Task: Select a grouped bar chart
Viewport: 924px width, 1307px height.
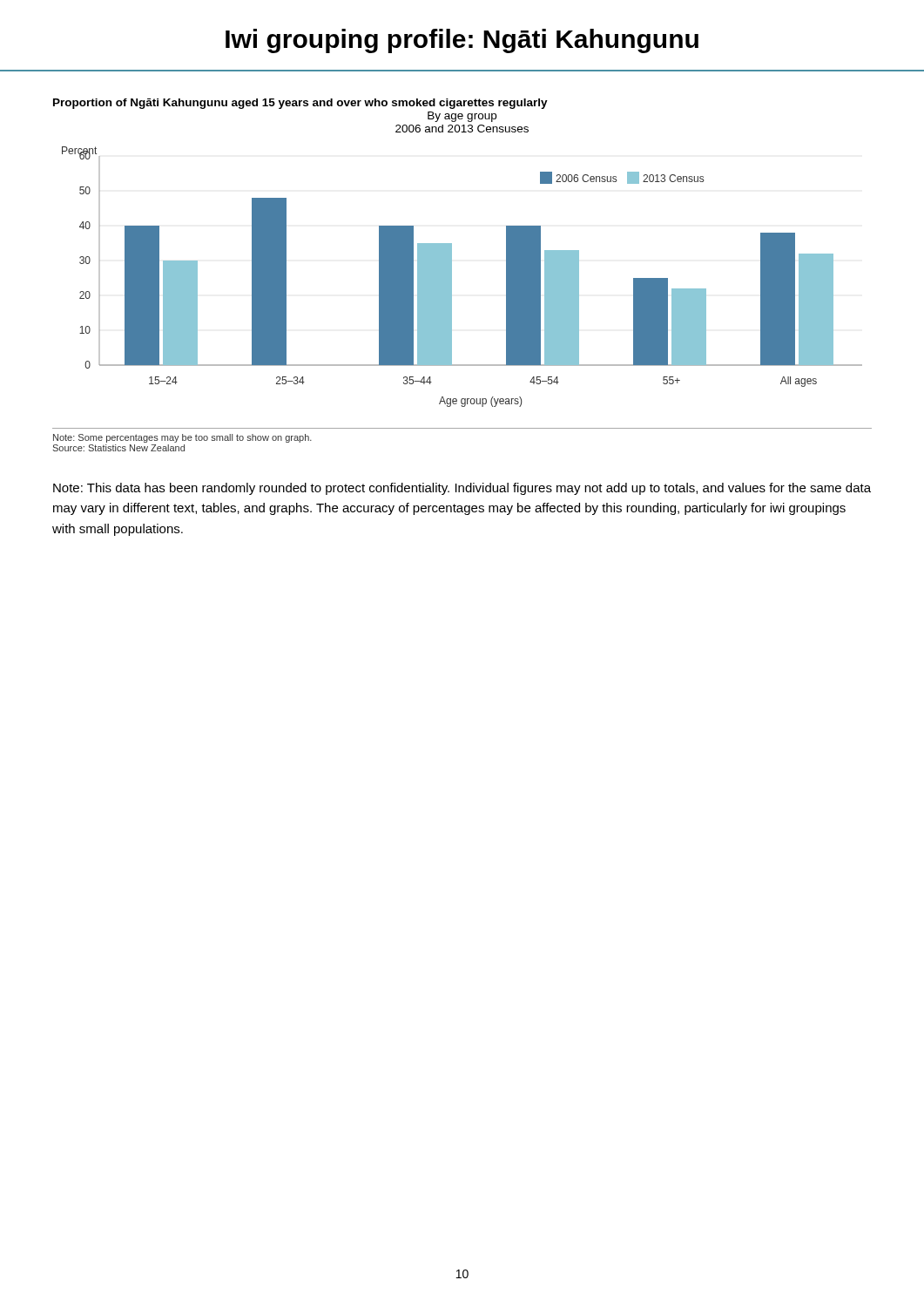Action: pos(462,296)
